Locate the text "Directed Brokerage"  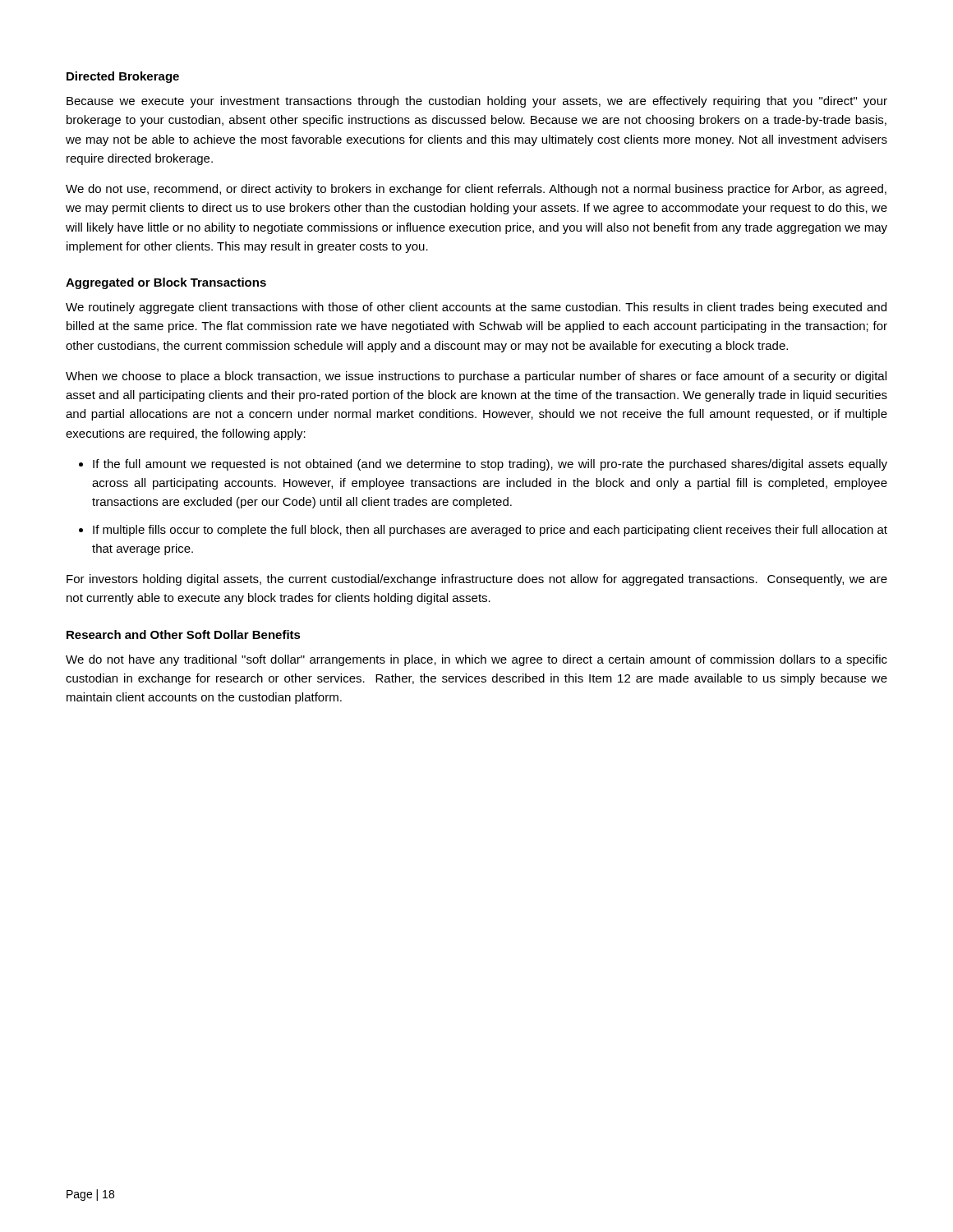pyautogui.click(x=123, y=76)
